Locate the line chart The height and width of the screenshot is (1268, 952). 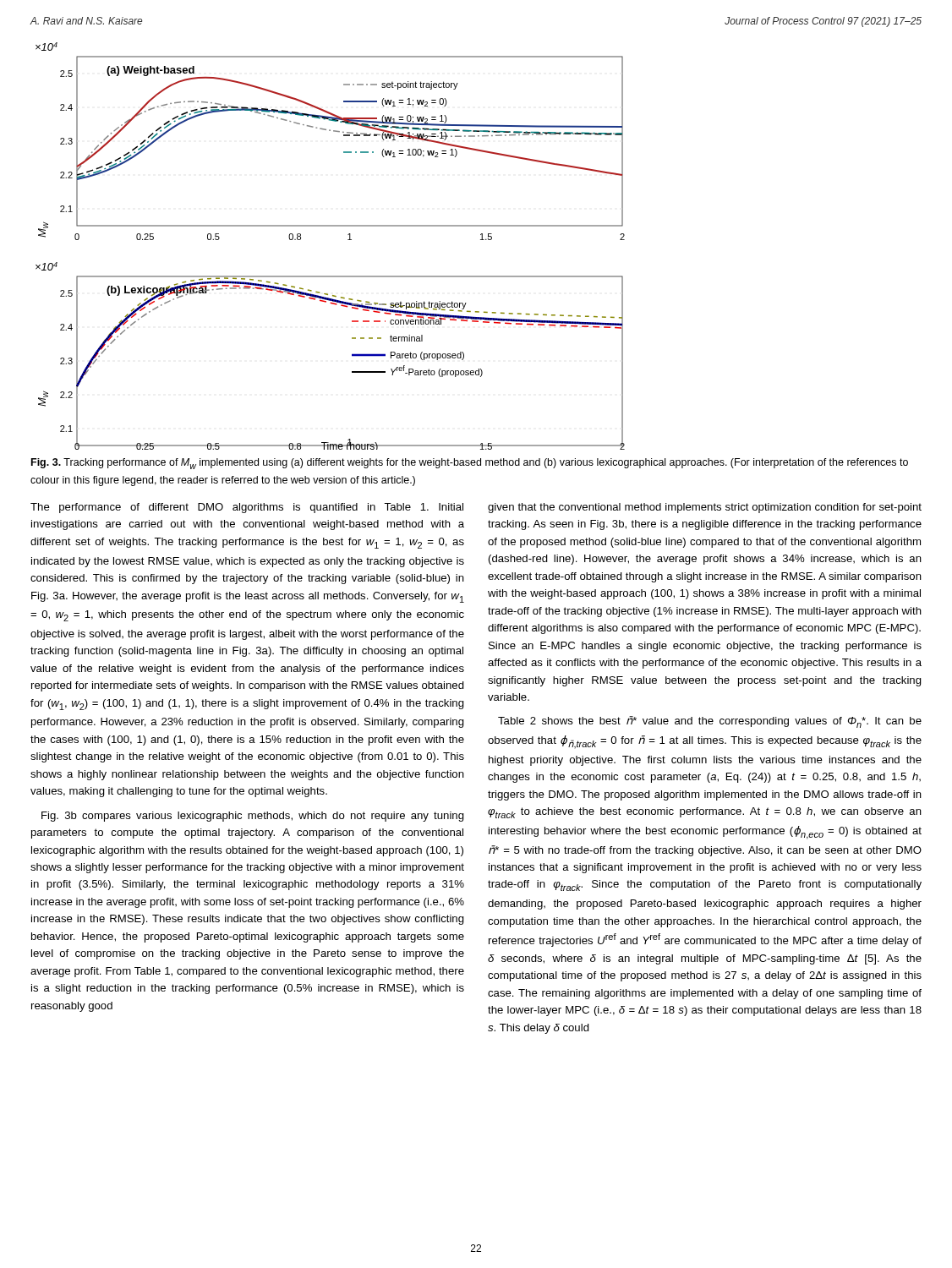[476, 243]
